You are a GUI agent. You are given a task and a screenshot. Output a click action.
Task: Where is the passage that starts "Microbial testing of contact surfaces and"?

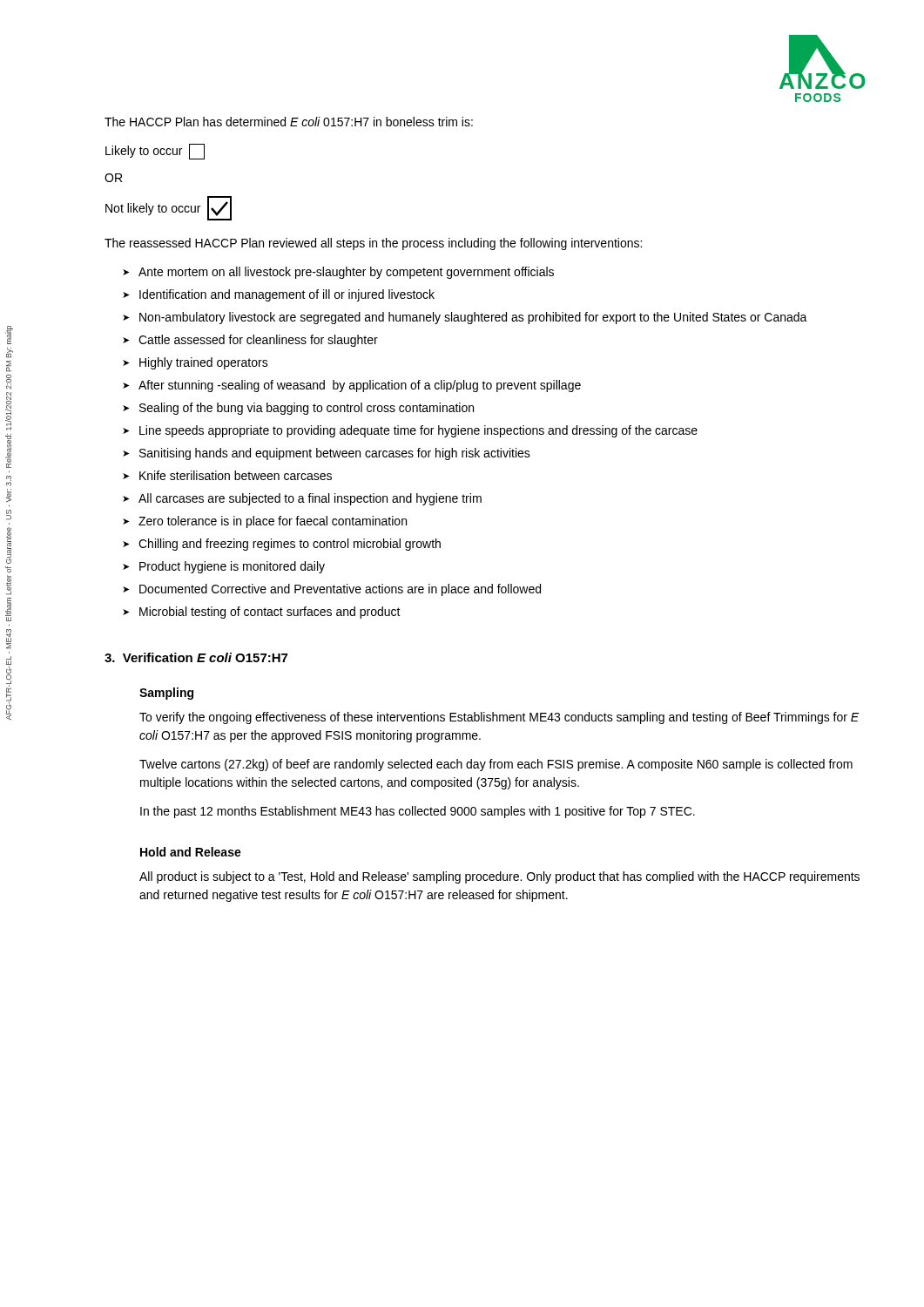tap(269, 612)
